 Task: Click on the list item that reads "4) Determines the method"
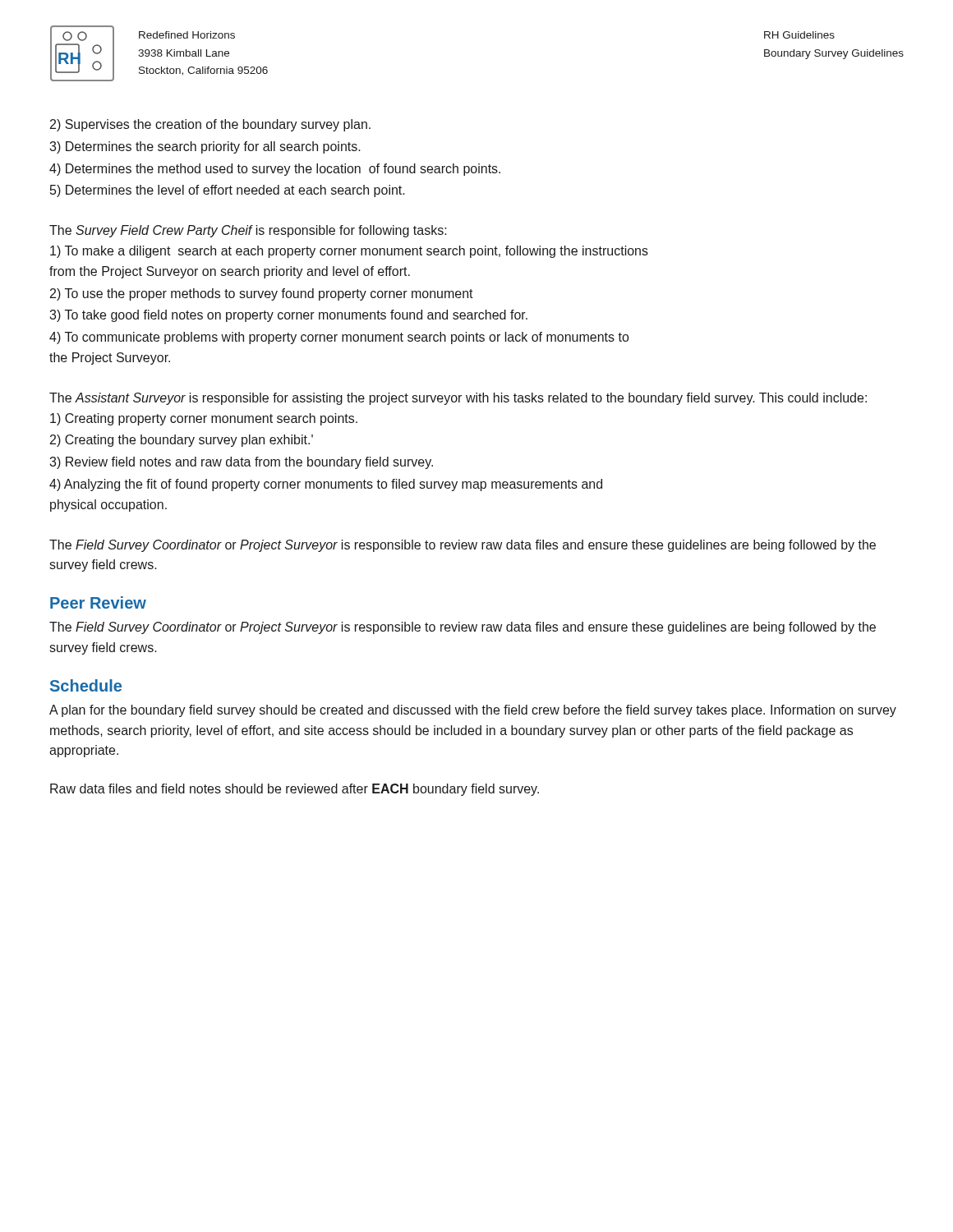(275, 168)
